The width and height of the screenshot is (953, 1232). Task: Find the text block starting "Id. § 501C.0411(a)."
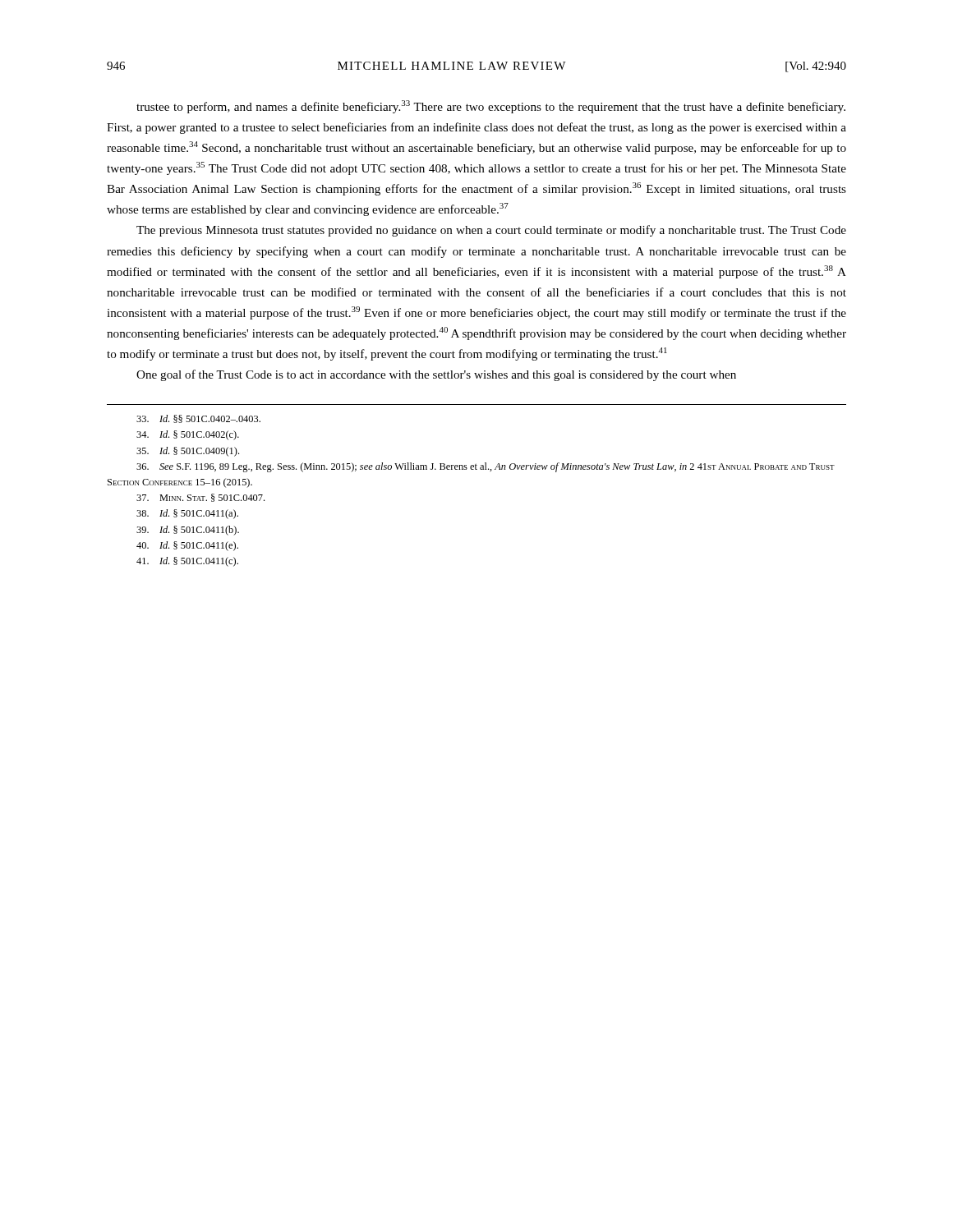[187, 514]
